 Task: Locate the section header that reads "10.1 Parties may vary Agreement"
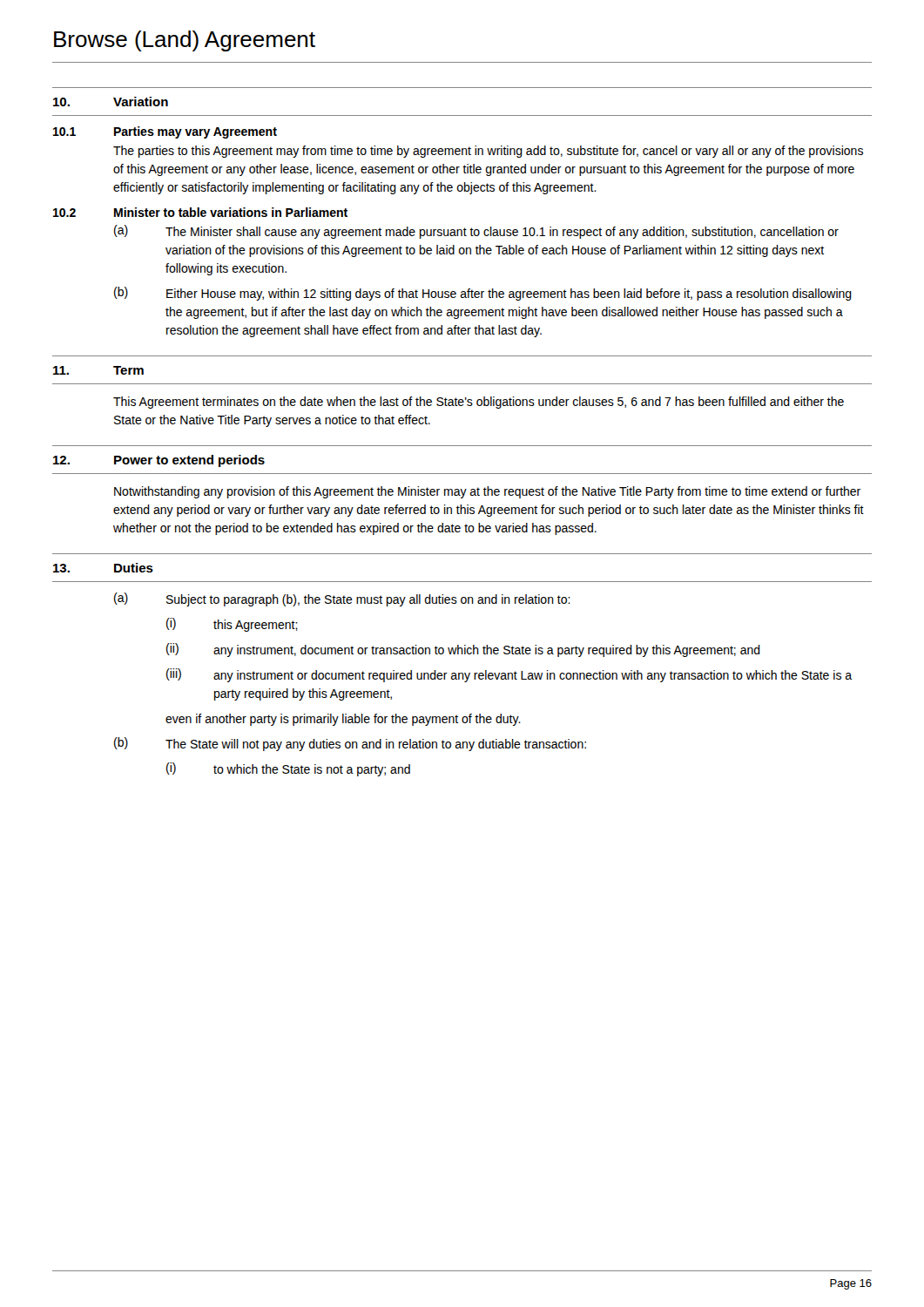pos(165,132)
